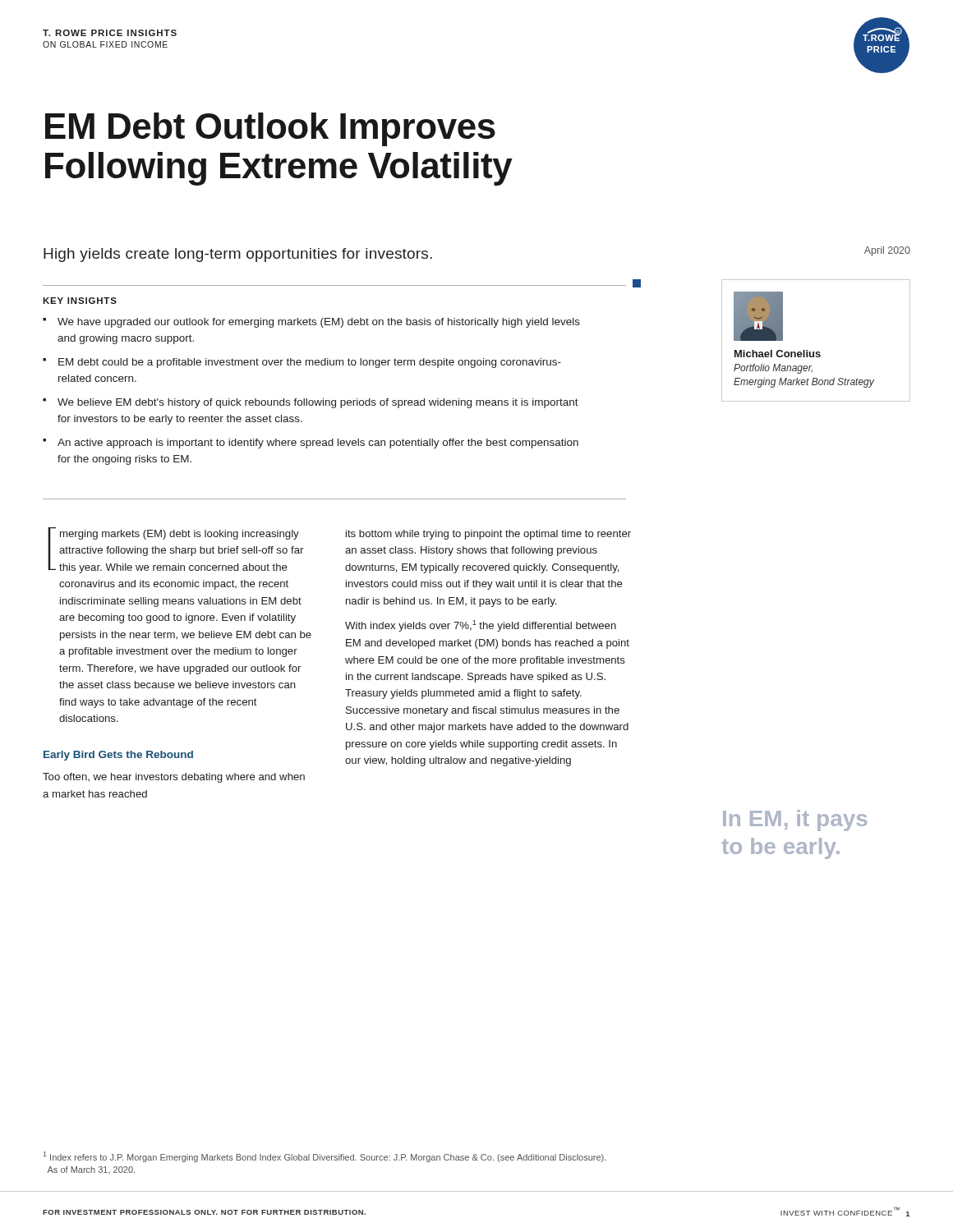Screen dimensions: 1232x953
Task: Click on the element starting "An active approach is"
Action: click(318, 451)
